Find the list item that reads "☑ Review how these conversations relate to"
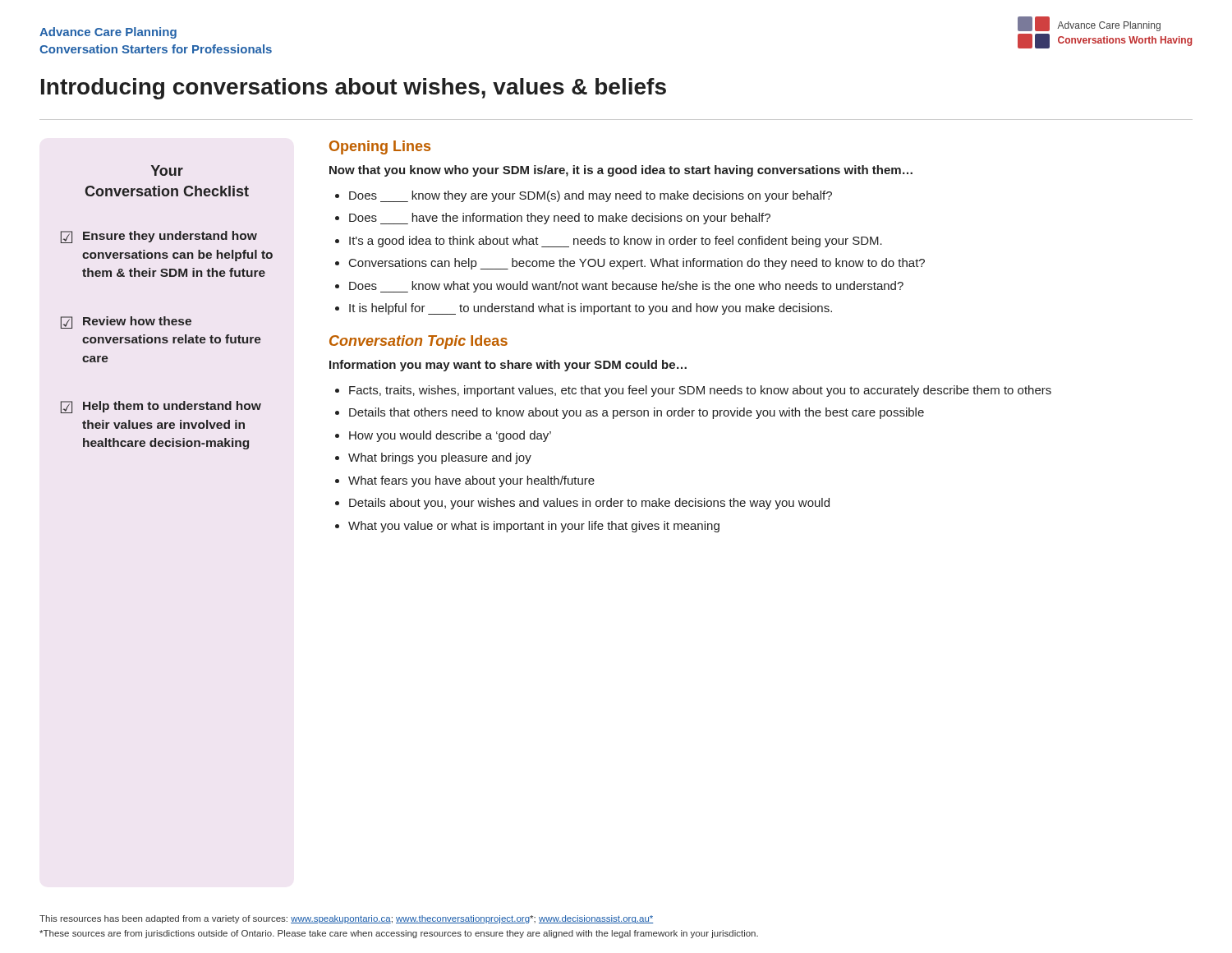Image resolution: width=1232 pixels, height=953 pixels. tap(167, 340)
